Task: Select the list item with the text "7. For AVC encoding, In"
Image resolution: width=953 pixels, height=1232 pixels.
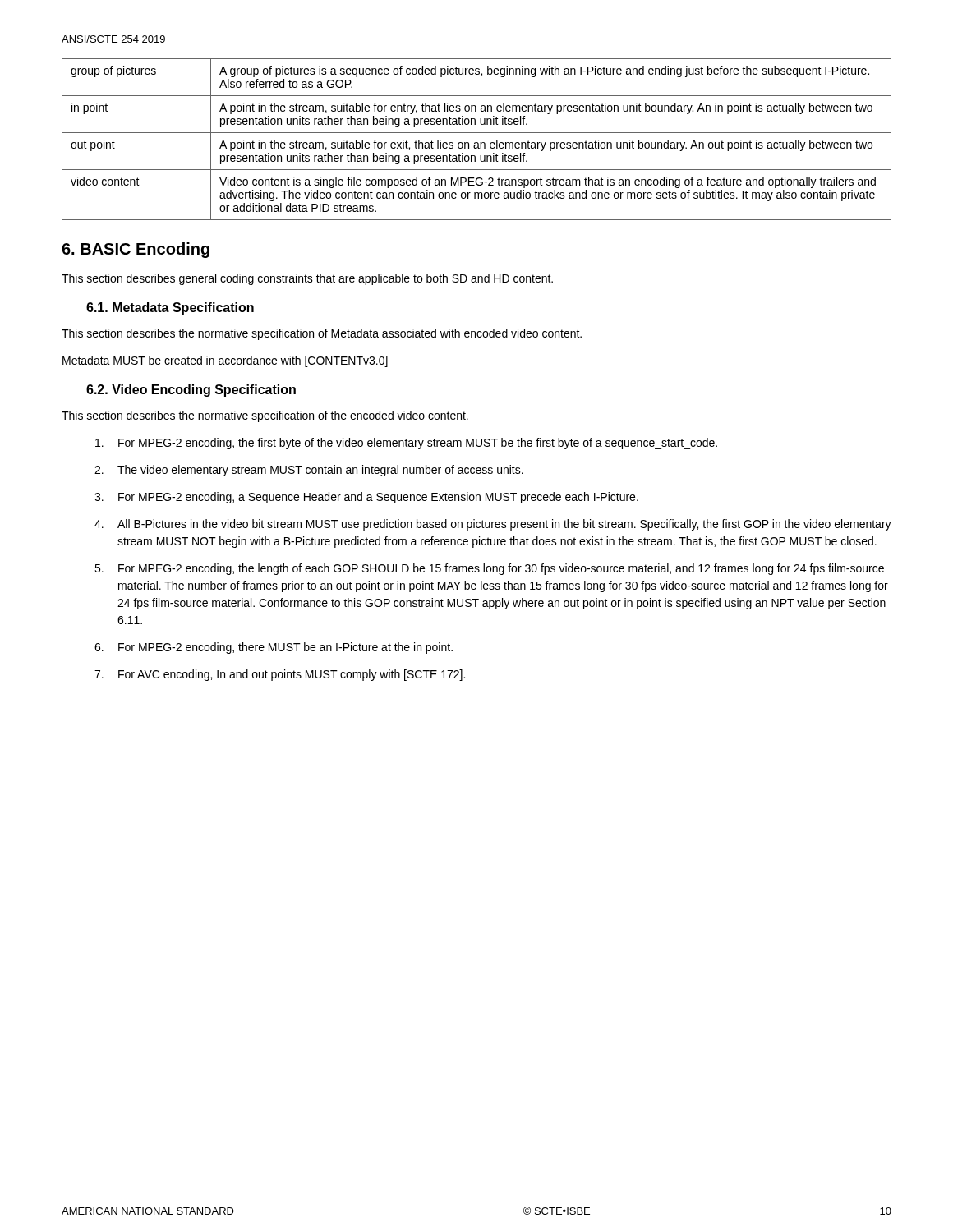Action: tap(280, 675)
